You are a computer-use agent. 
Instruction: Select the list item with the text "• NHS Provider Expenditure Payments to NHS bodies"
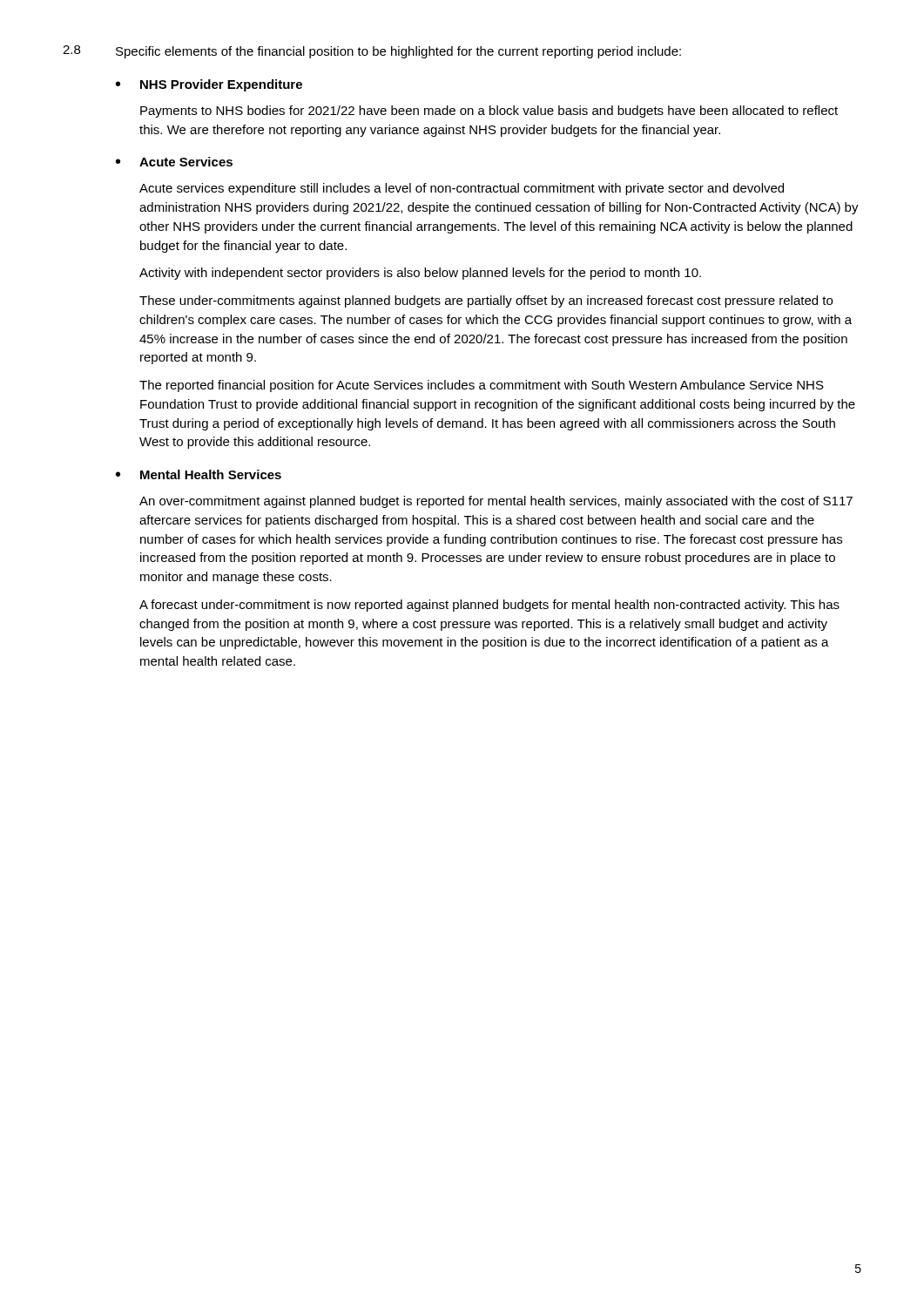[488, 107]
